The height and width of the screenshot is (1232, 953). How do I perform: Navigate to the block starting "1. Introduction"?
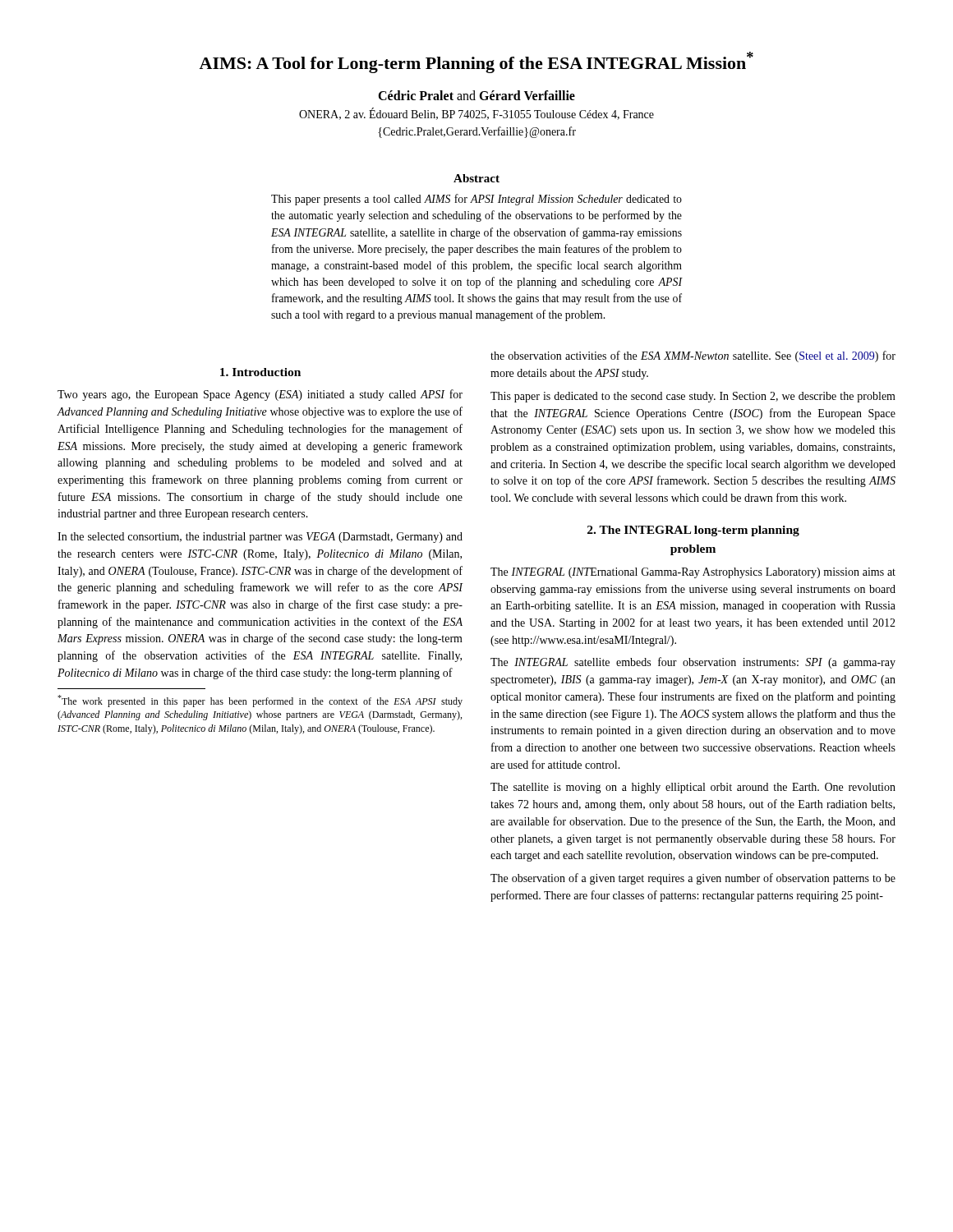[260, 372]
